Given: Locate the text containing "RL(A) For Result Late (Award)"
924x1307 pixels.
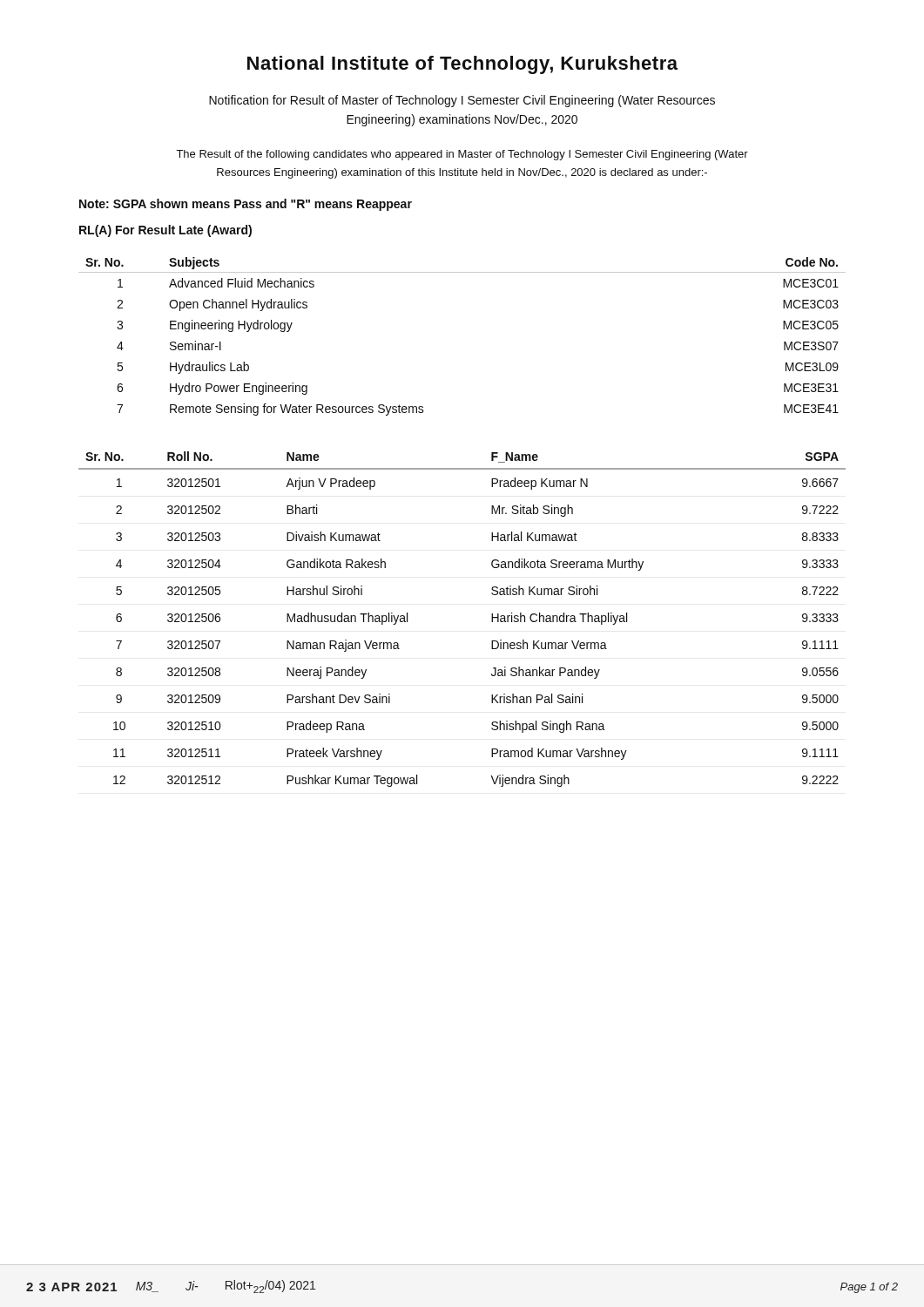Looking at the screenshot, I should coord(165,230).
